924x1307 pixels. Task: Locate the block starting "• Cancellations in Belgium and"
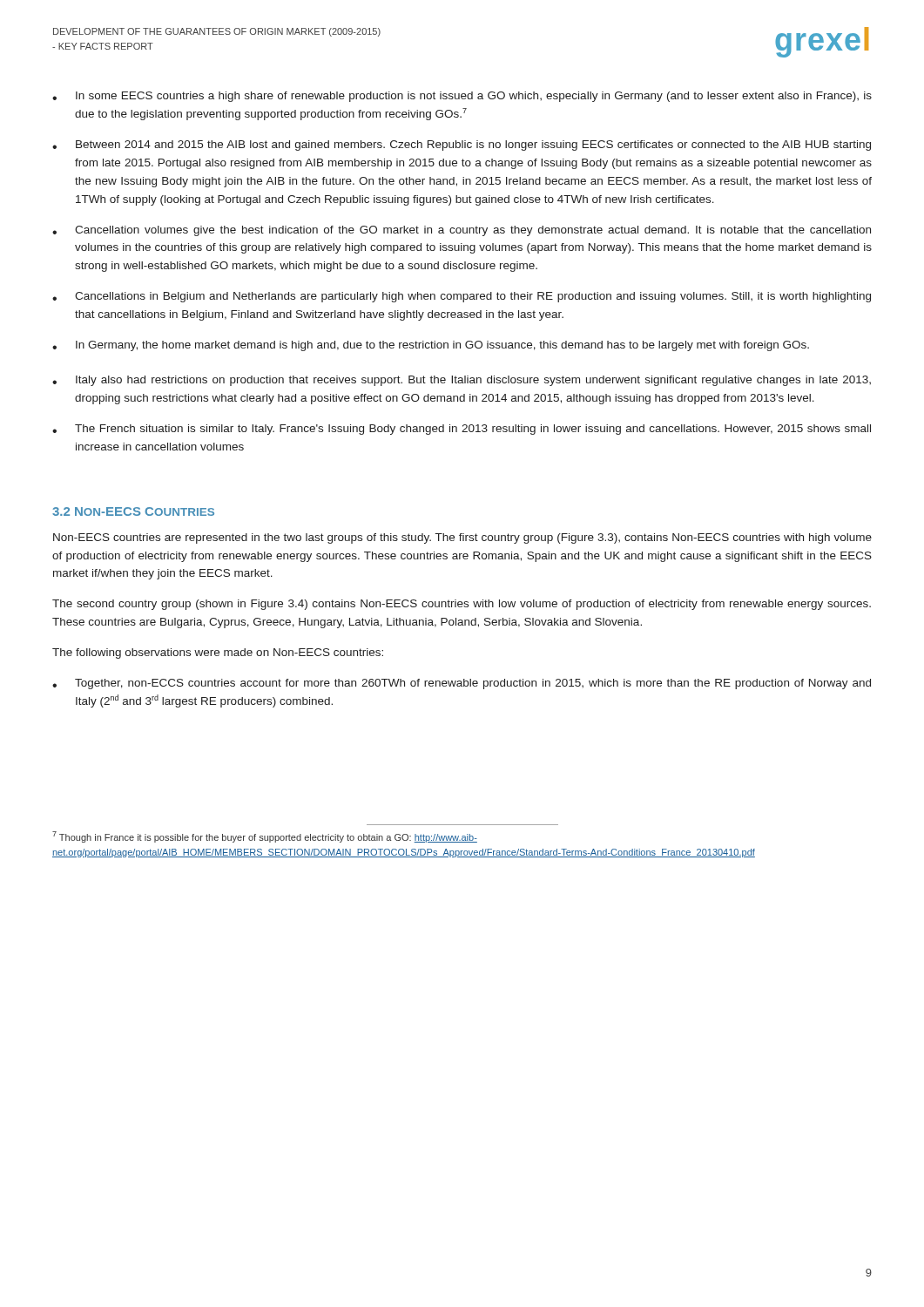462,306
